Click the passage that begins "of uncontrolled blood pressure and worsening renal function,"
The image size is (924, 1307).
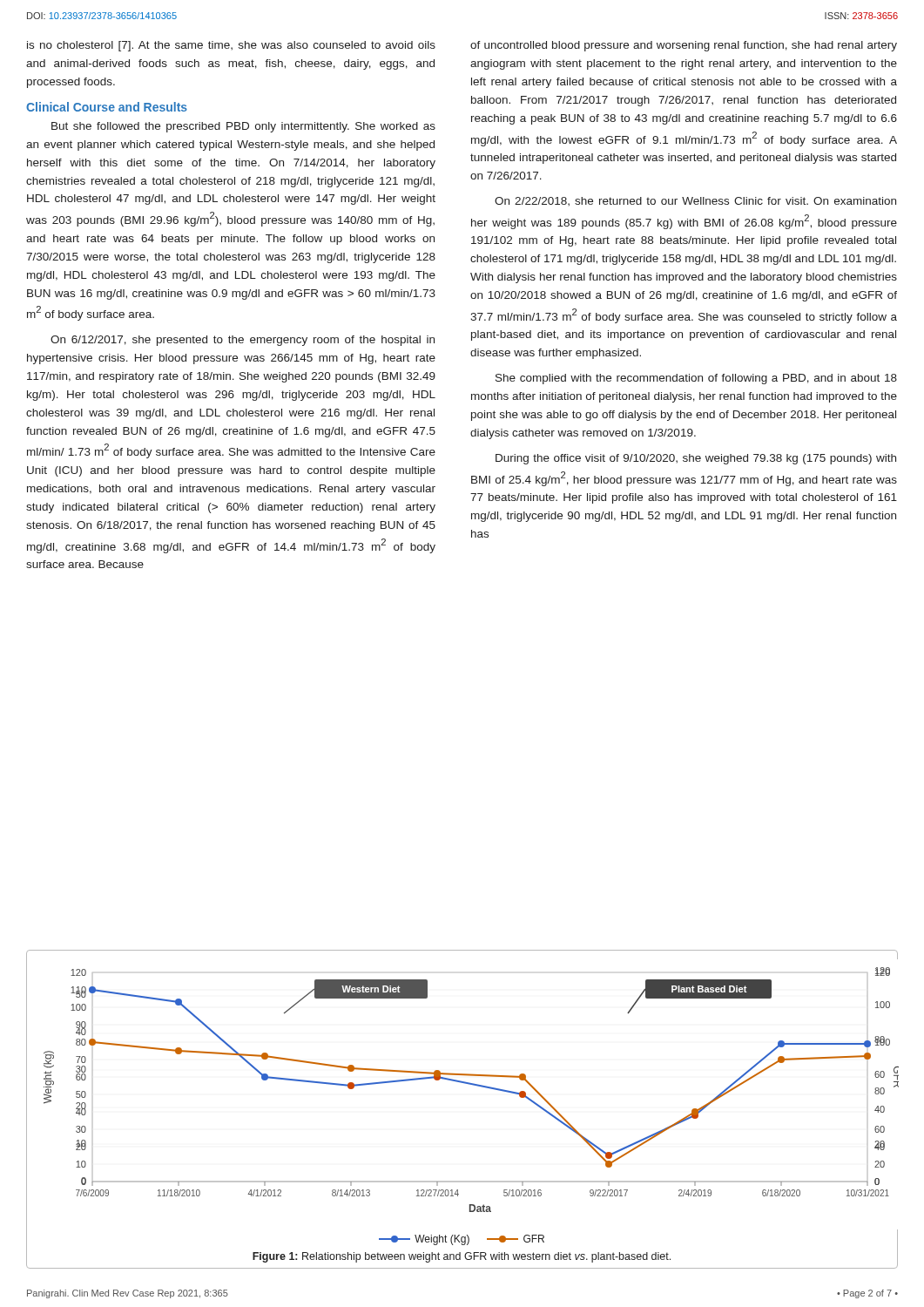[684, 111]
